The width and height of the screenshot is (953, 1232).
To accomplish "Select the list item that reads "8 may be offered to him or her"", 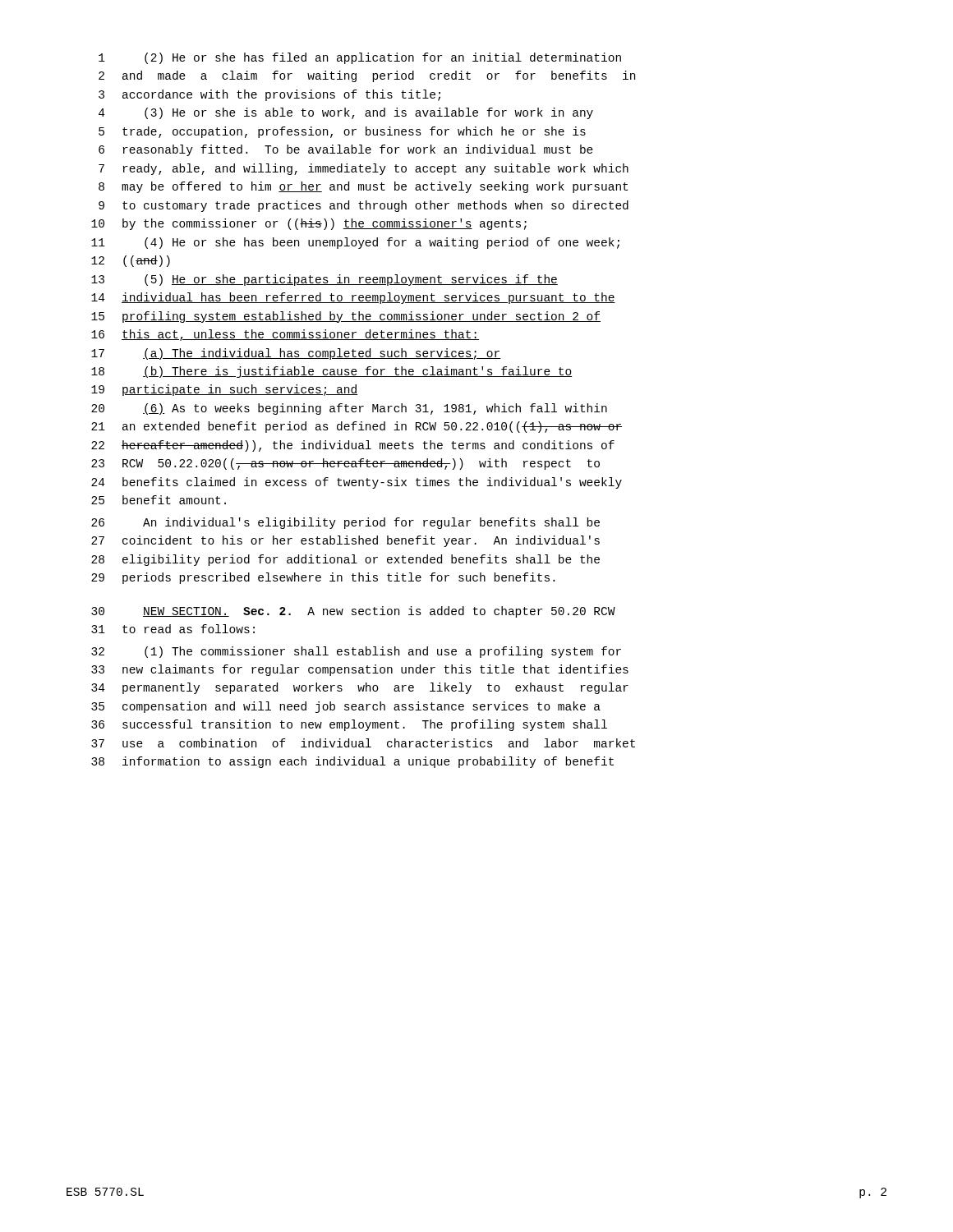I will click(476, 188).
